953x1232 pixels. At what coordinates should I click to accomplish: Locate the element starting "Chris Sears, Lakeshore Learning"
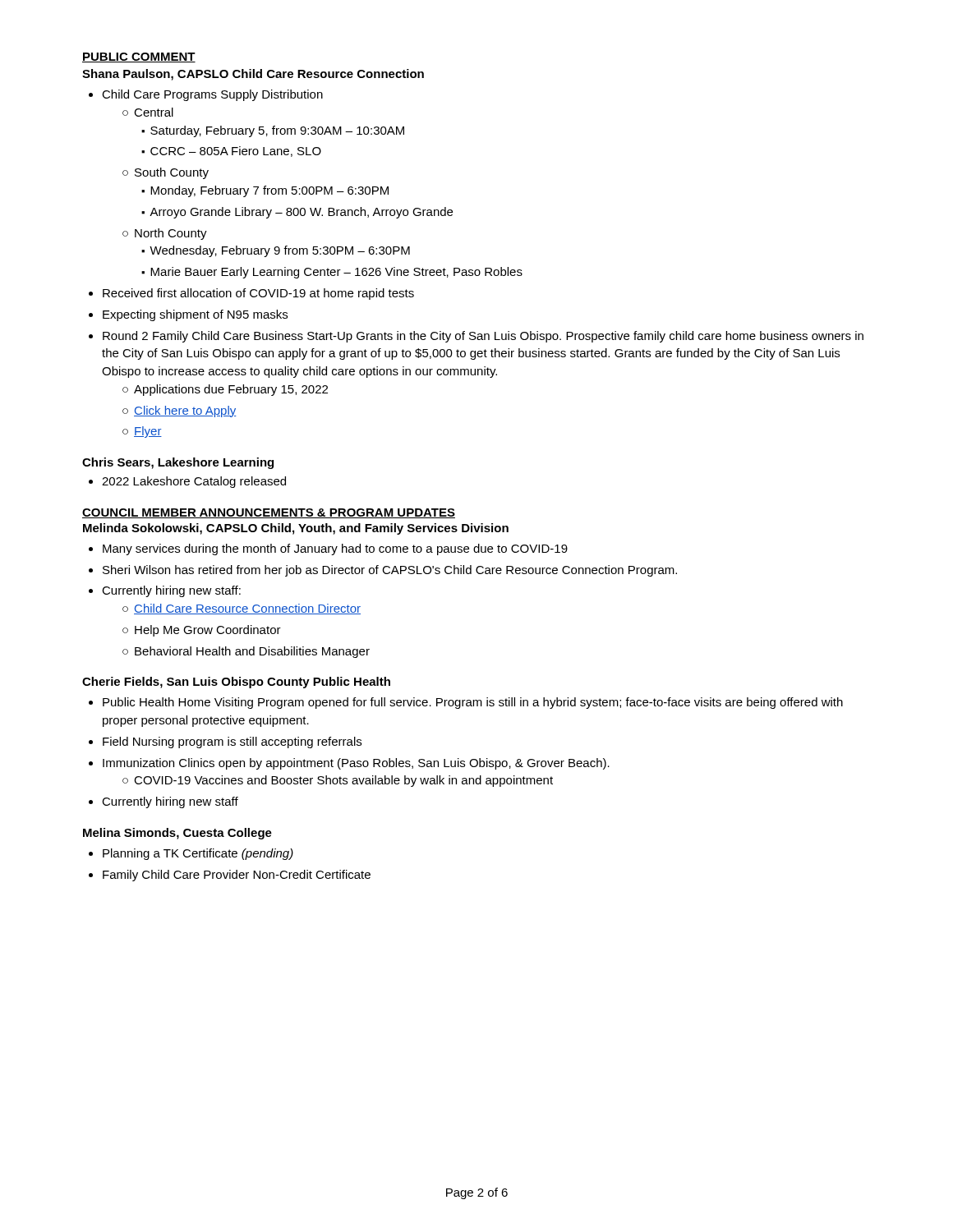[178, 462]
